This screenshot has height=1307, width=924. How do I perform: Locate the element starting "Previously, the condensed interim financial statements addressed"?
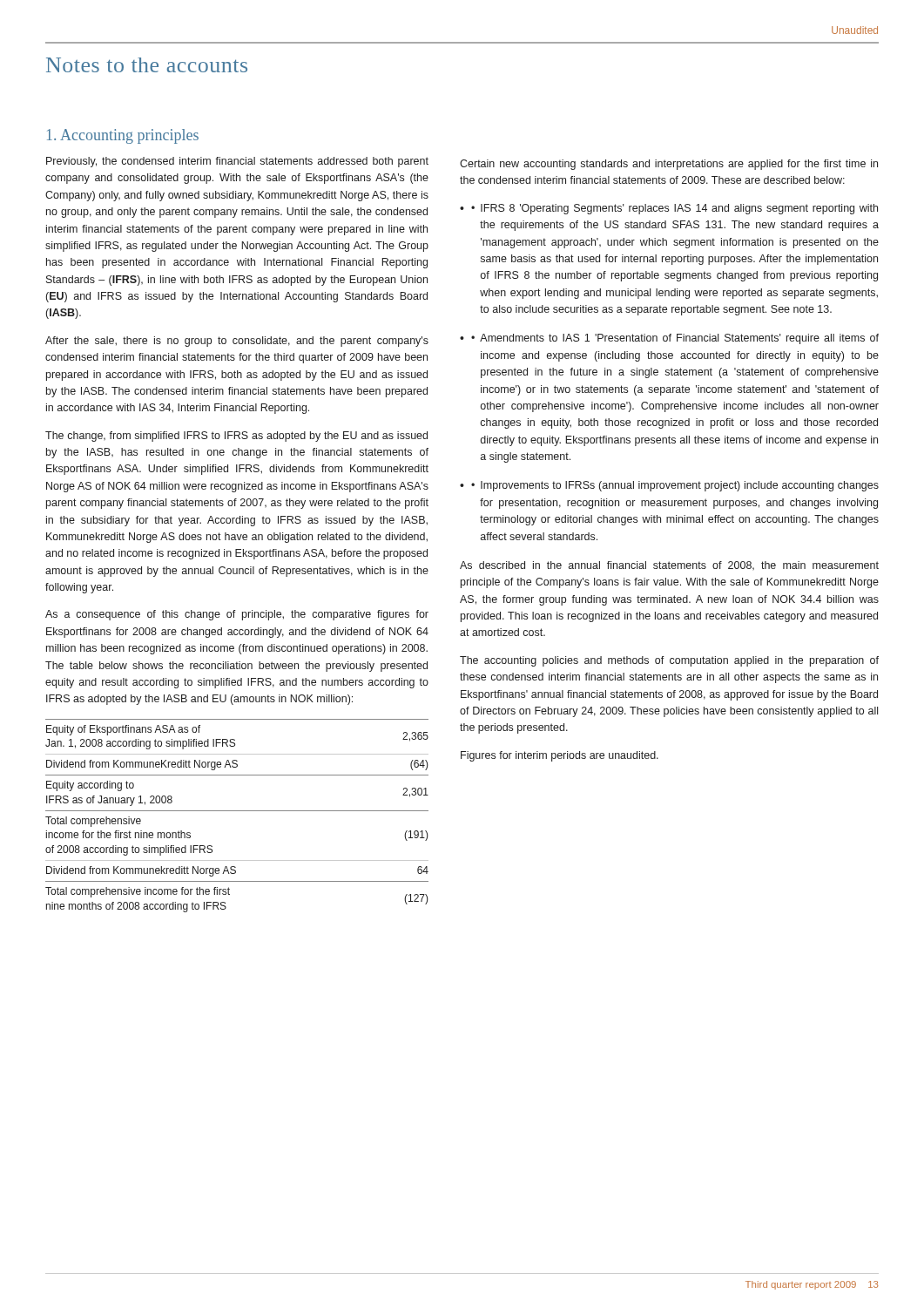point(237,238)
